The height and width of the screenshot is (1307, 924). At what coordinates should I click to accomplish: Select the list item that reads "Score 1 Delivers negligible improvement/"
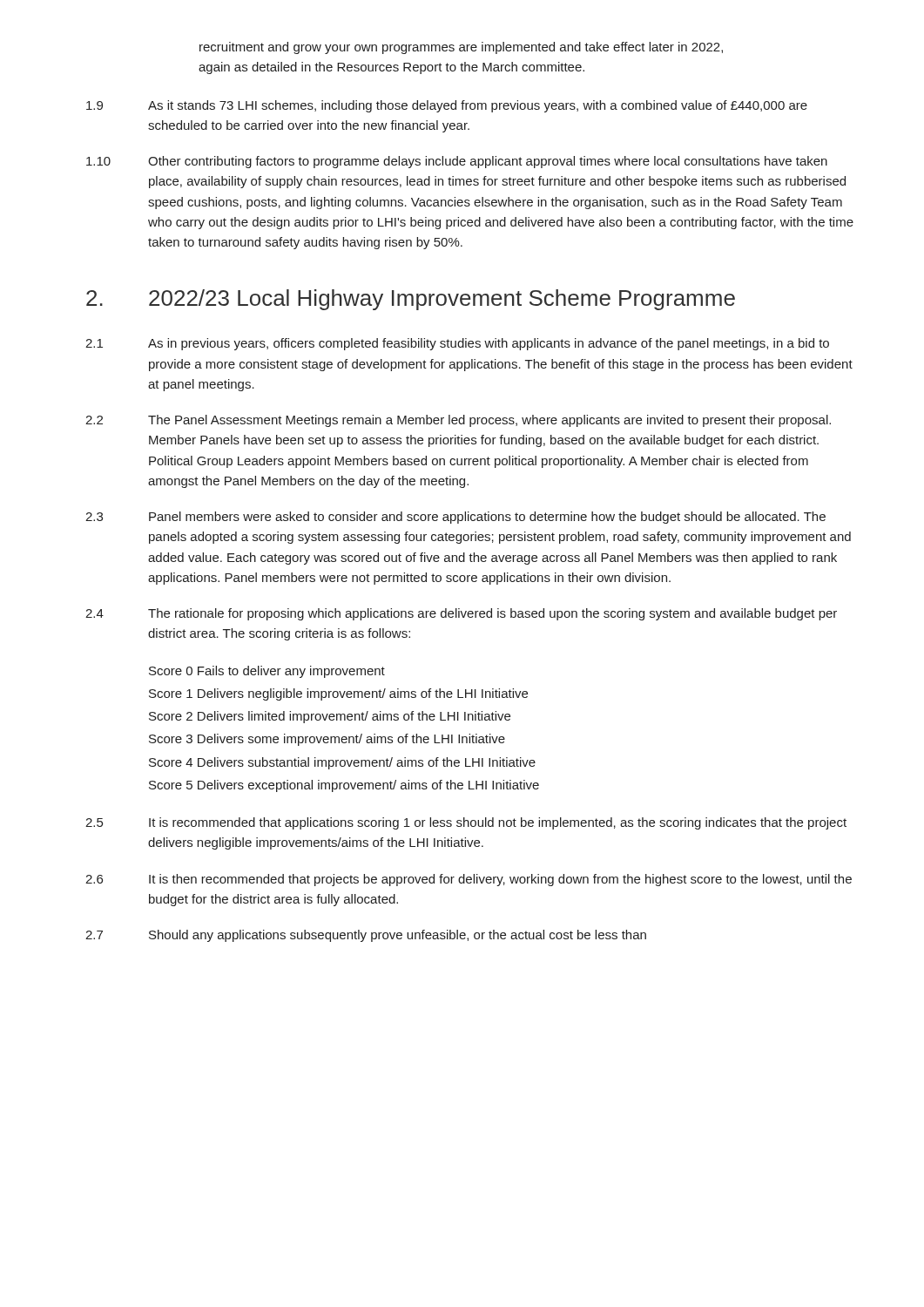pyautogui.click(x=338, y=693)
